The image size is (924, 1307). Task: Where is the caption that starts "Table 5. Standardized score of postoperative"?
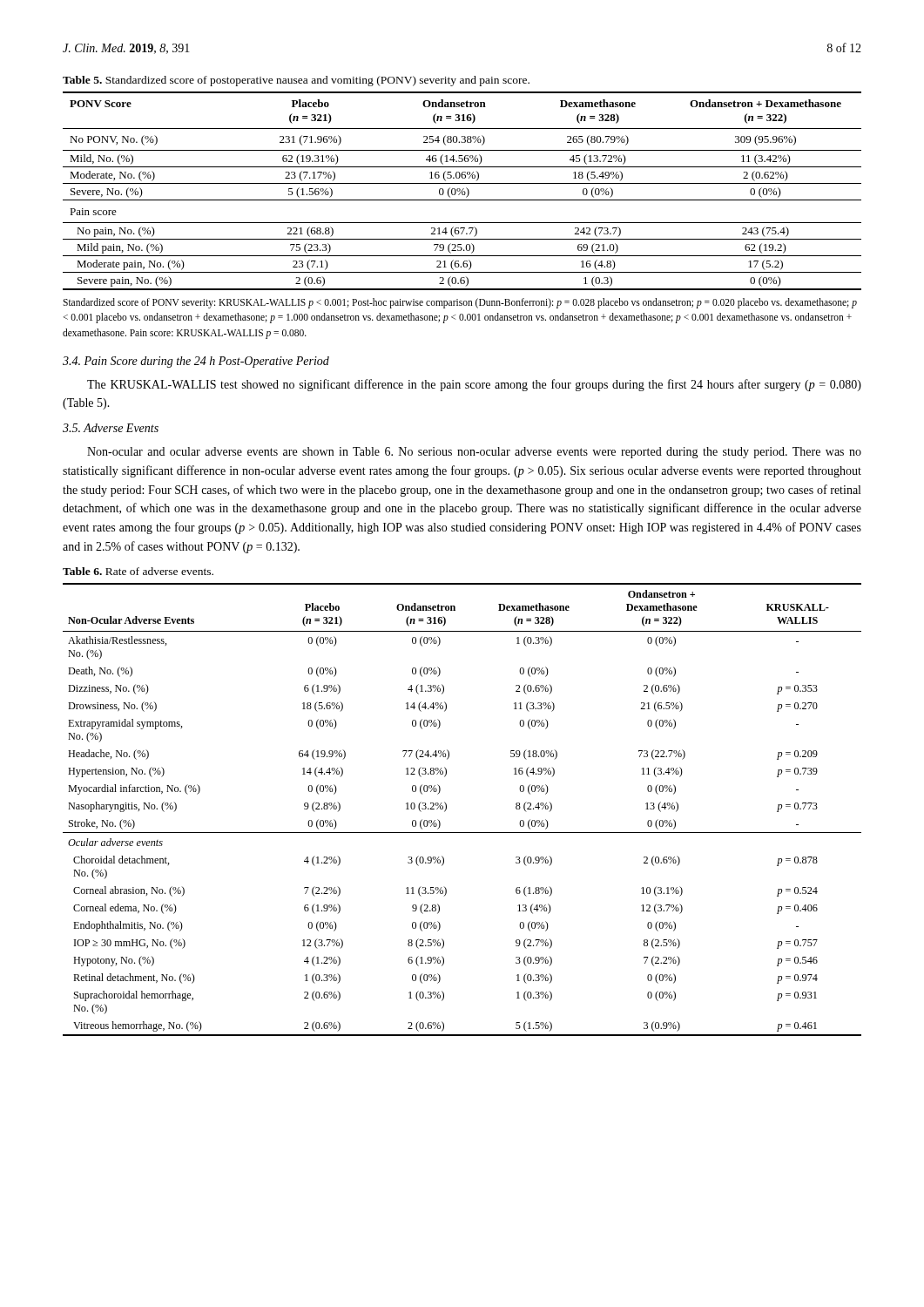(x=296, y=80)
